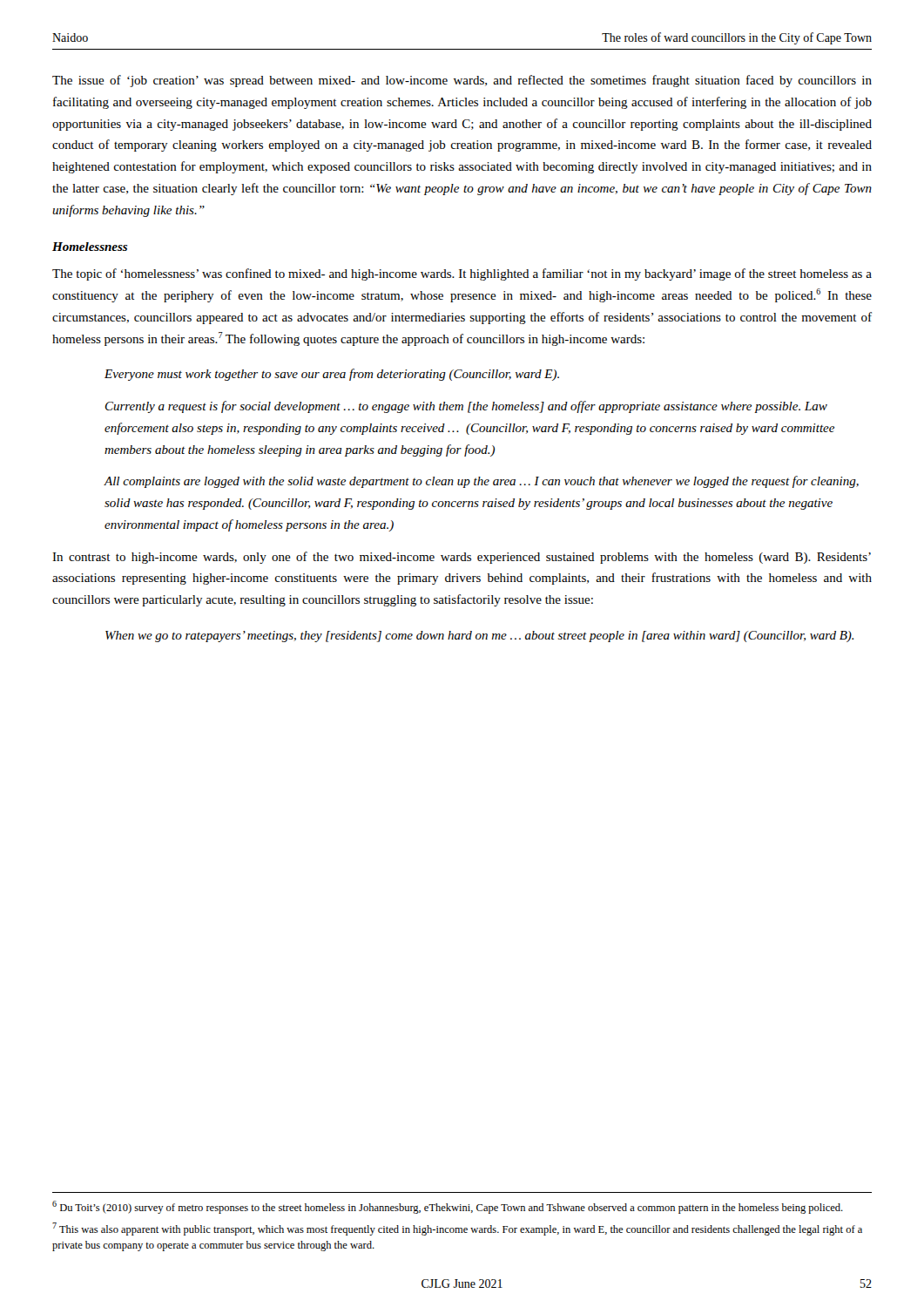This screenshot has width=924, height=1307.
Task: Navigate to the block starting "7 This was also apparent with public"
Action: tap(457, 1236)
